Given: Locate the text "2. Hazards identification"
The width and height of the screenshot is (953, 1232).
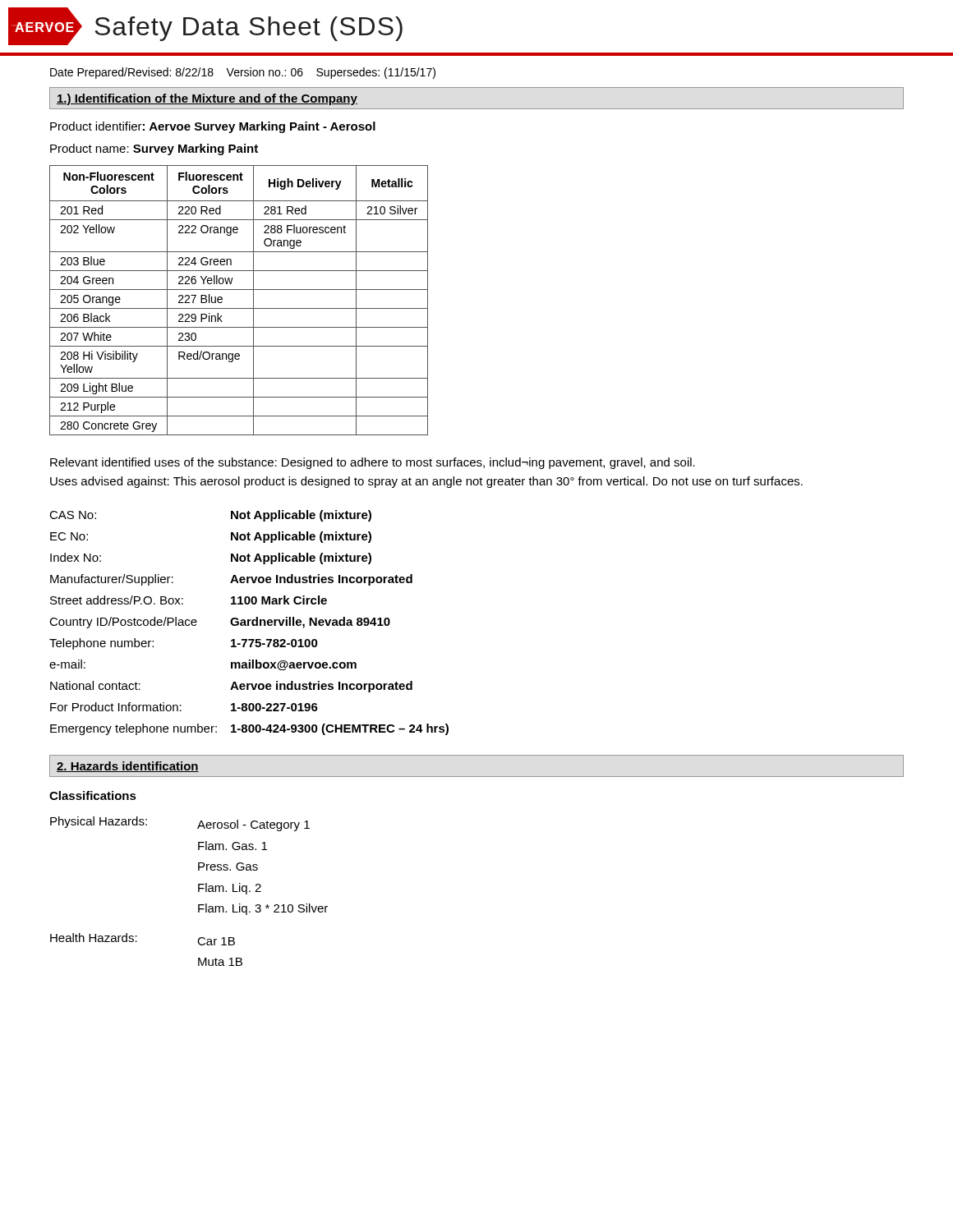Looking at the screenshot, I should point(128,766).
